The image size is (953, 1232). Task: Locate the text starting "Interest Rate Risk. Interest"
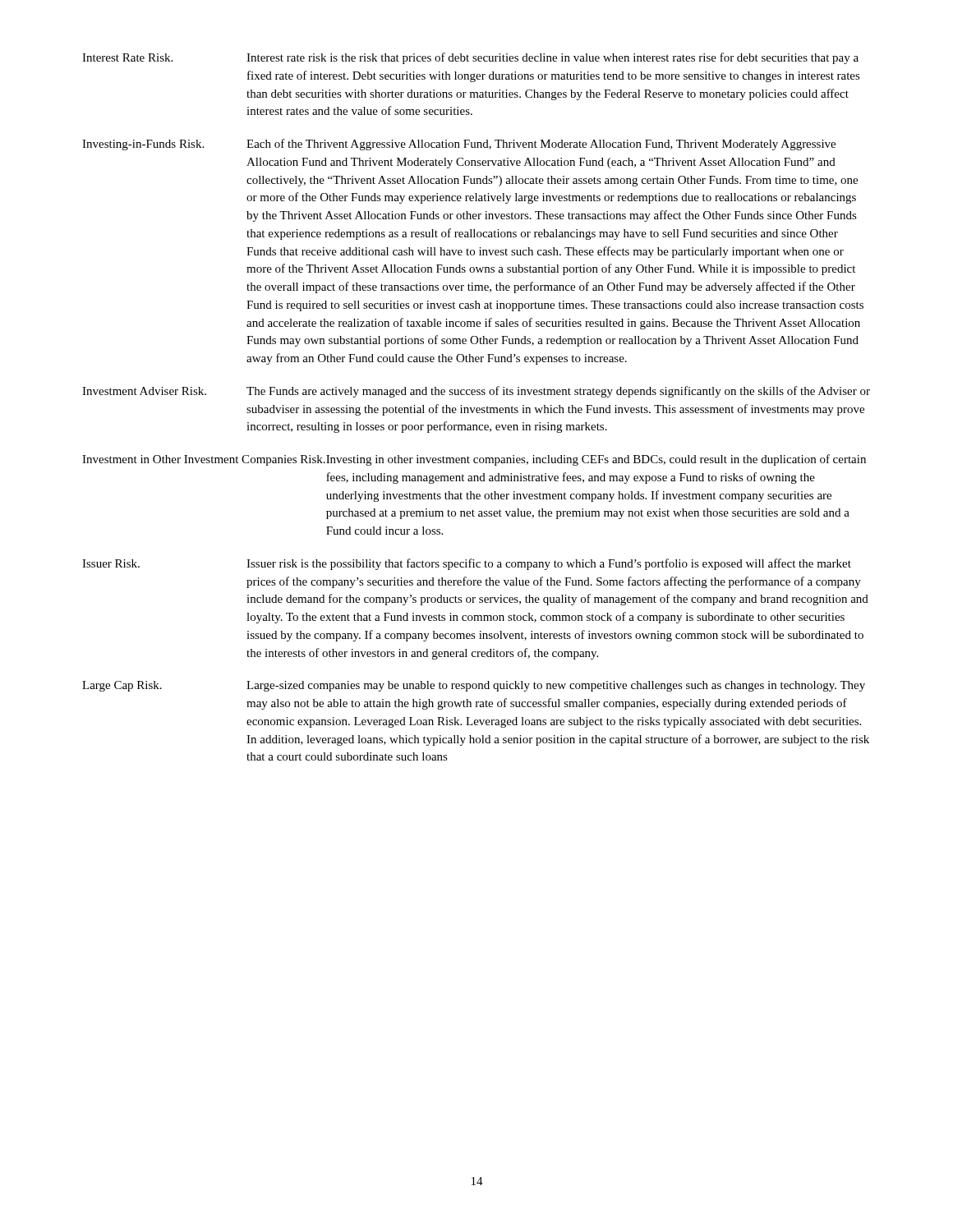coord(476,85)
